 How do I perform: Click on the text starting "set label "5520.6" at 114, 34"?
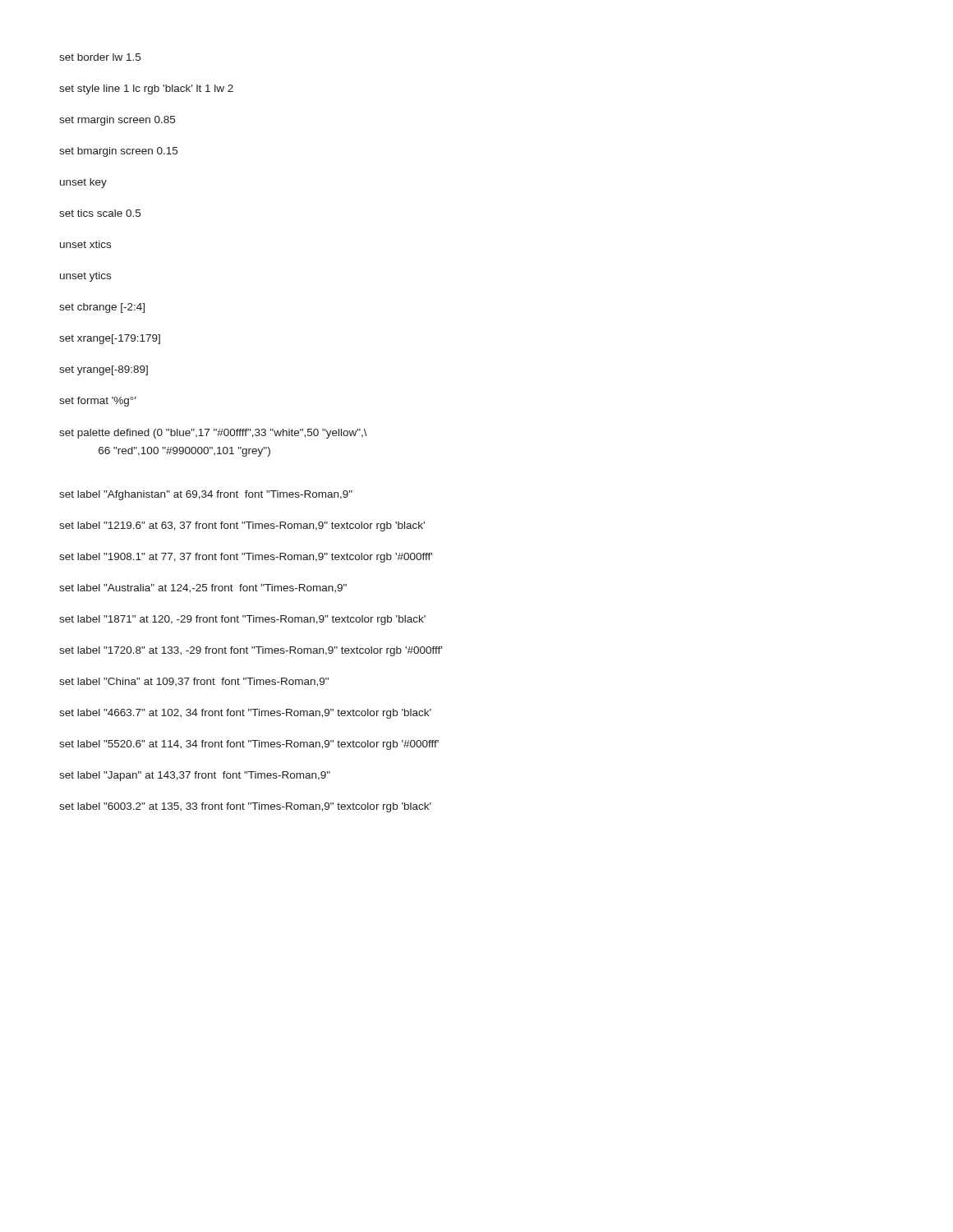coord(249,744)
